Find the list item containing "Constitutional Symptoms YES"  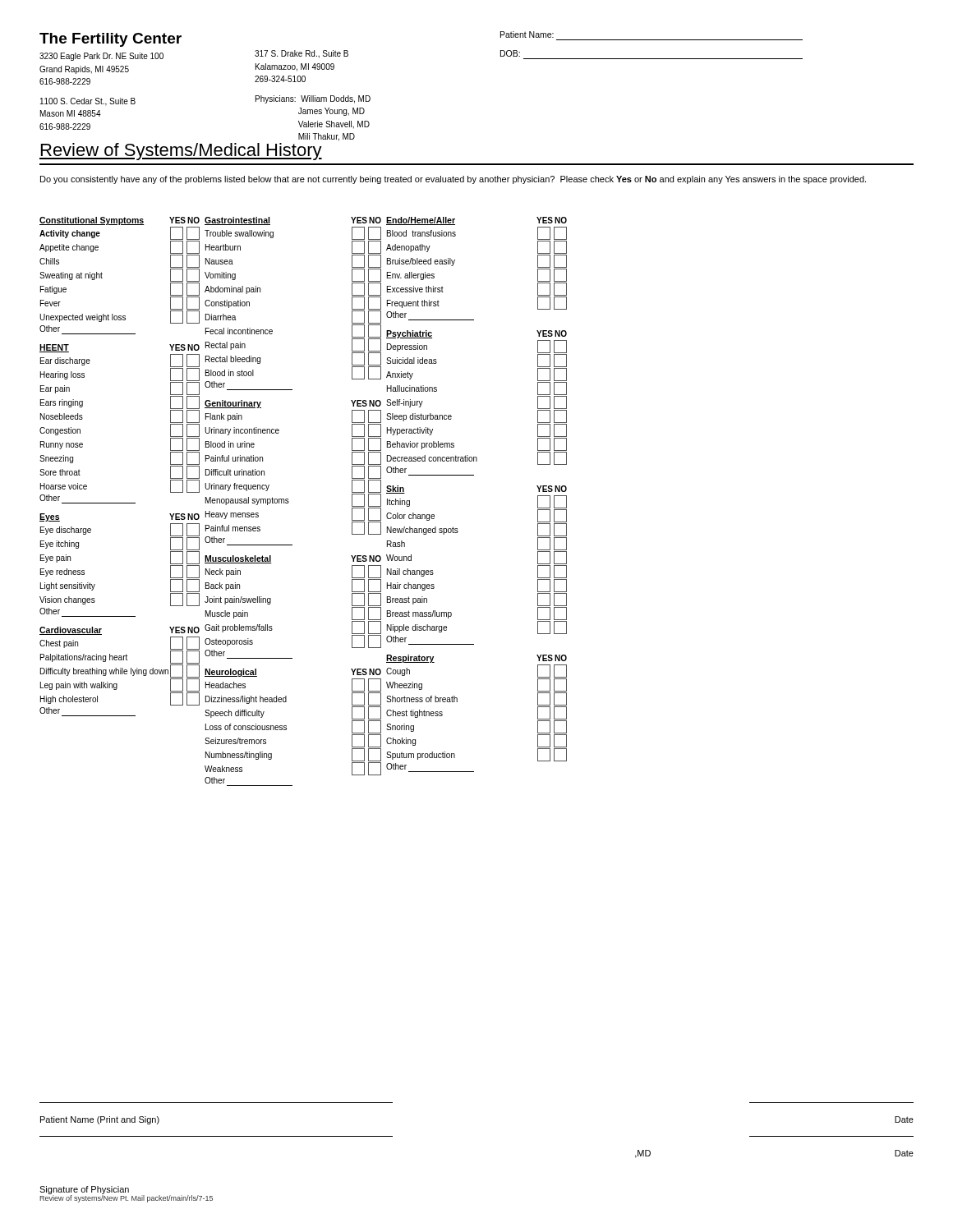(120, 221)
